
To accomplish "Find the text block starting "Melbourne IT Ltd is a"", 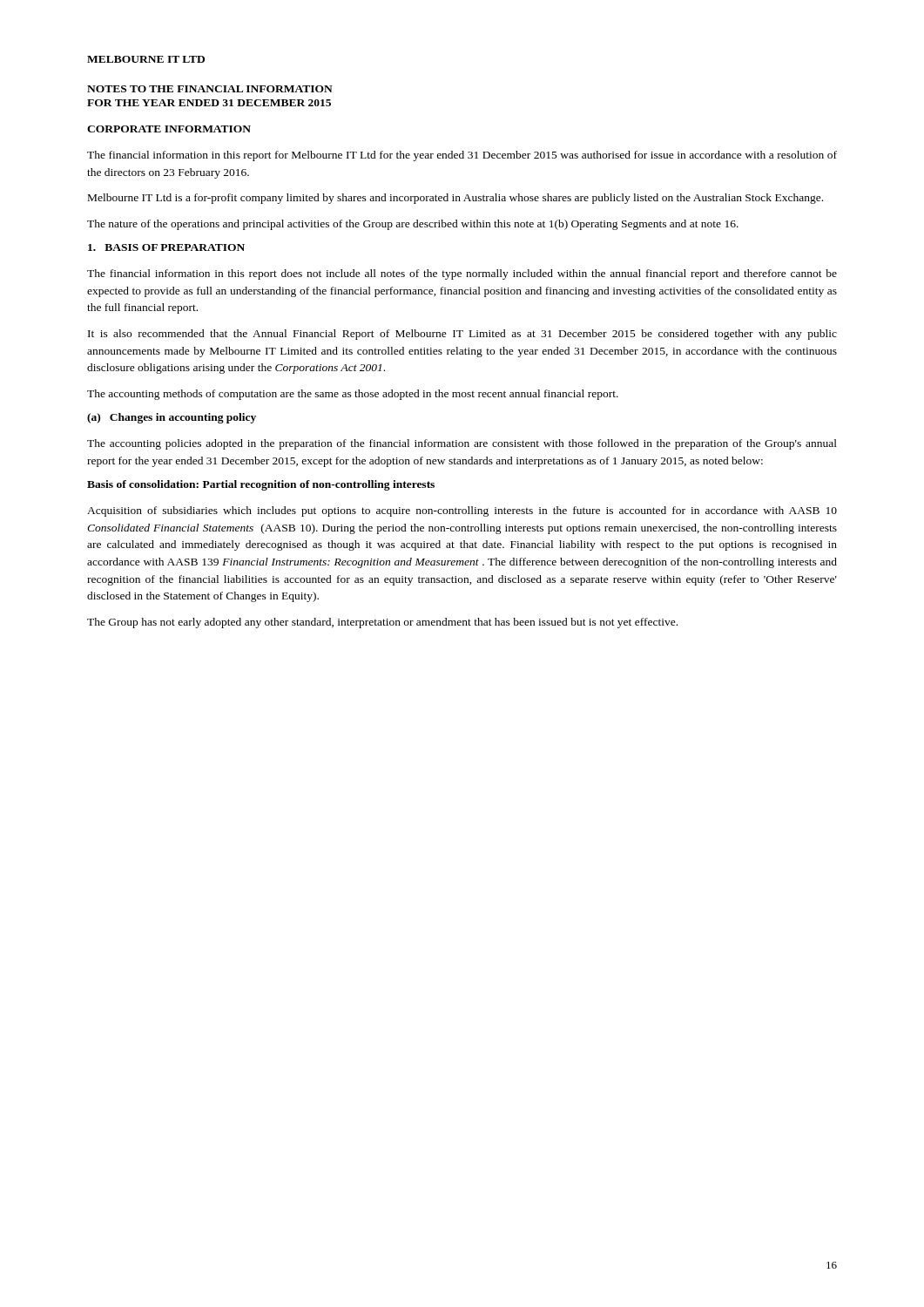I will pos(462,198).
